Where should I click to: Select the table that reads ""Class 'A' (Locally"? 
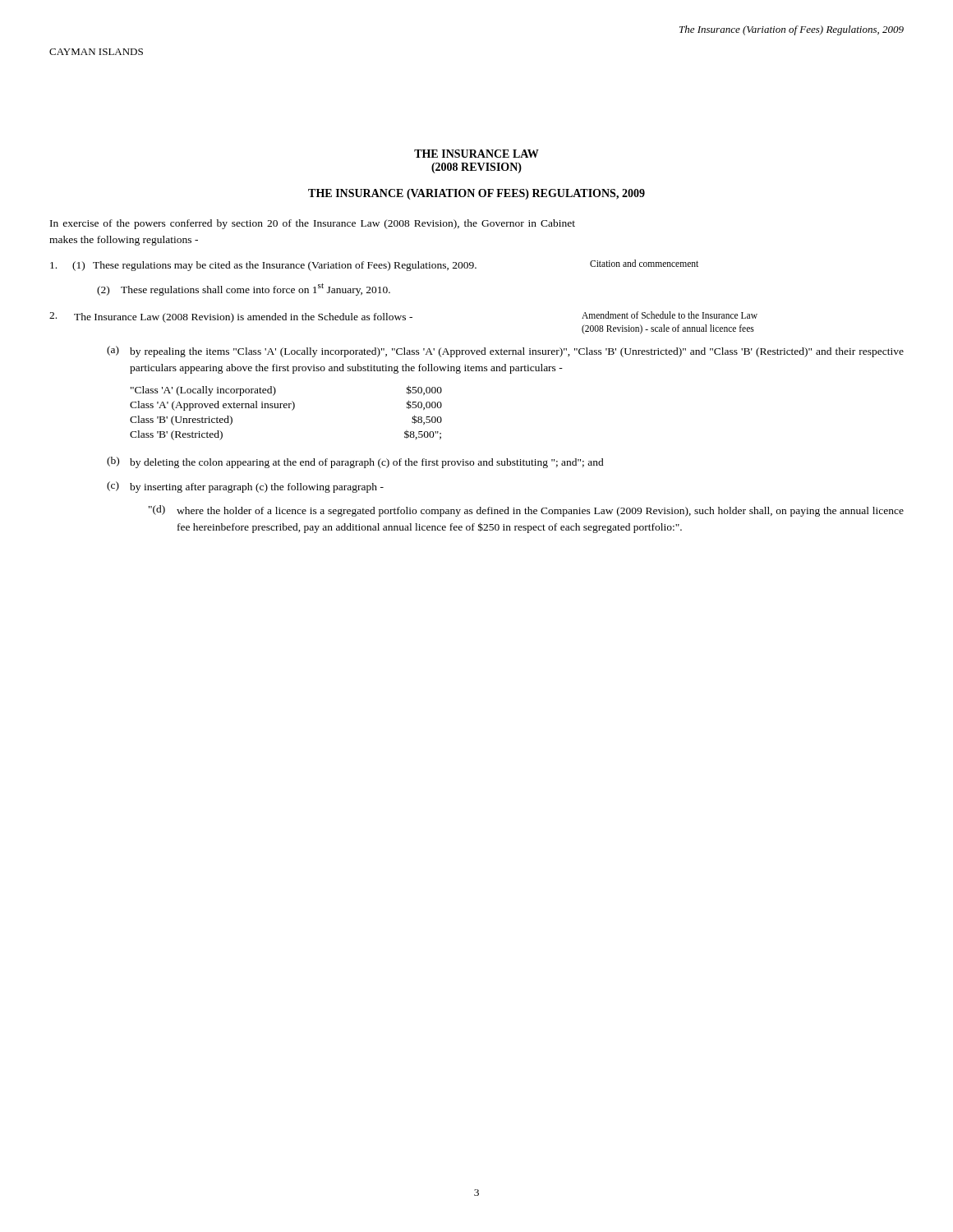point(517,412)
